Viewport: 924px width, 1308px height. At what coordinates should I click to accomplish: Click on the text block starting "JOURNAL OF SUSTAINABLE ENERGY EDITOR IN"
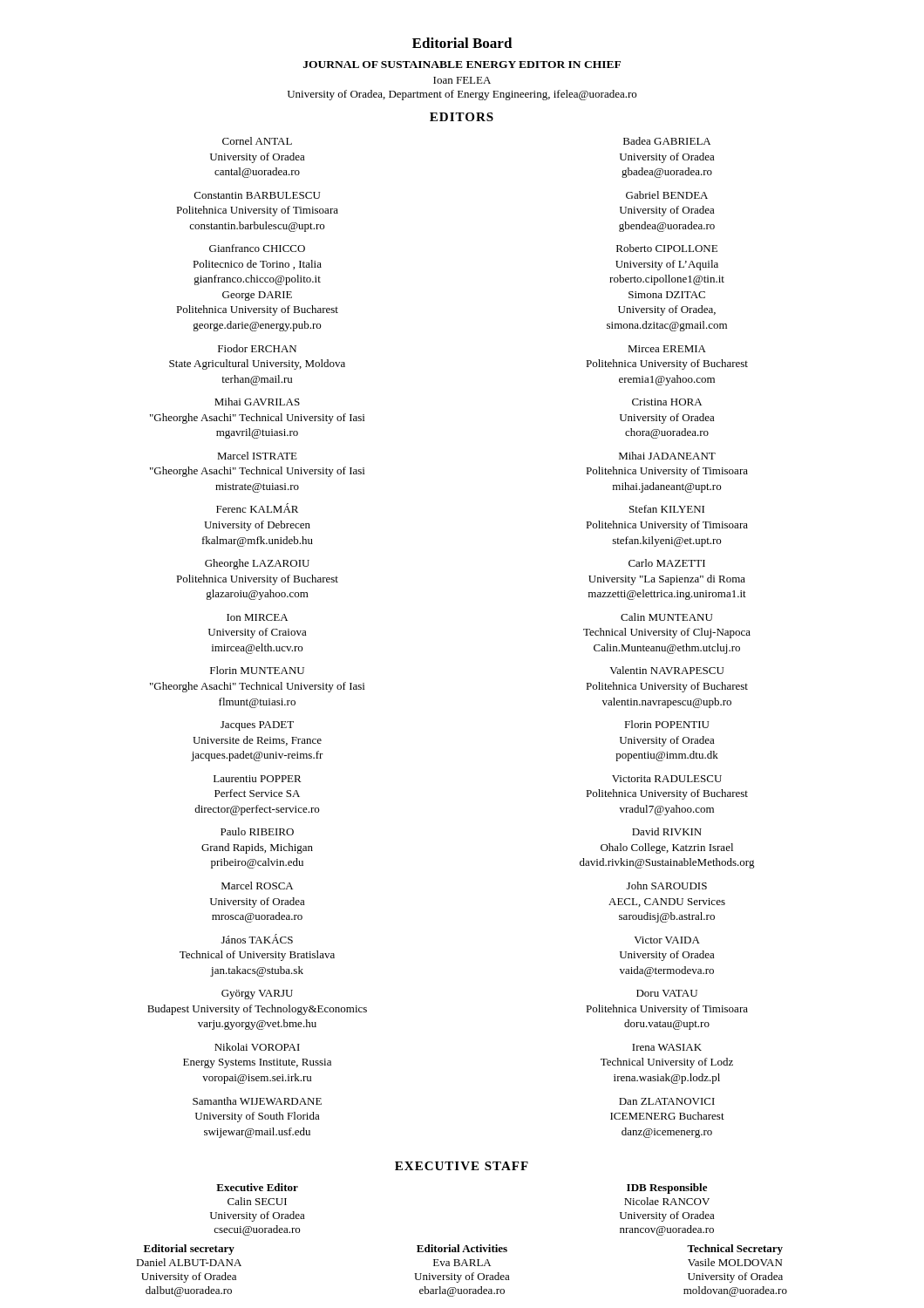[462, 64]
